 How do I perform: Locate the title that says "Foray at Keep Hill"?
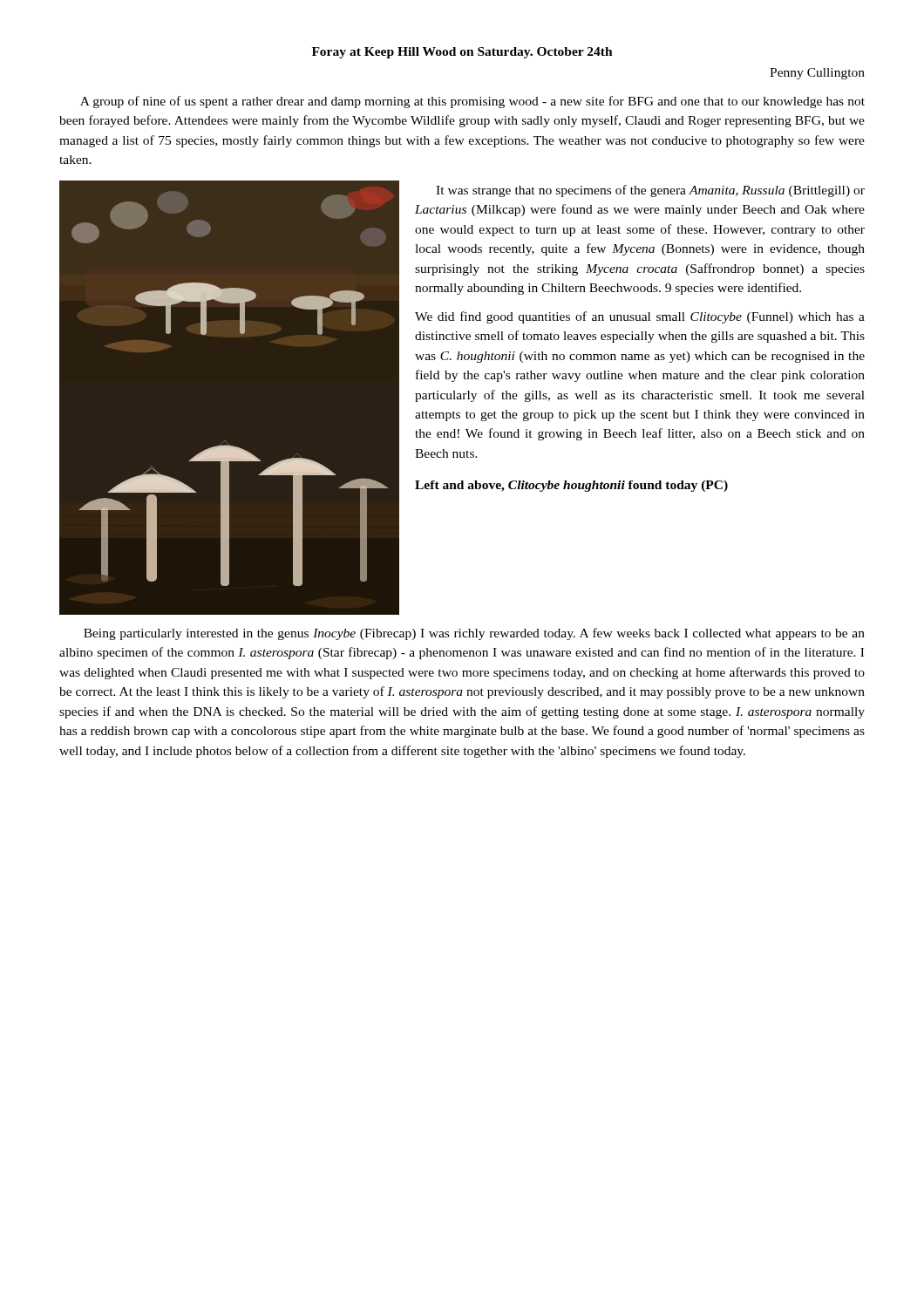(x=462, y=51)
